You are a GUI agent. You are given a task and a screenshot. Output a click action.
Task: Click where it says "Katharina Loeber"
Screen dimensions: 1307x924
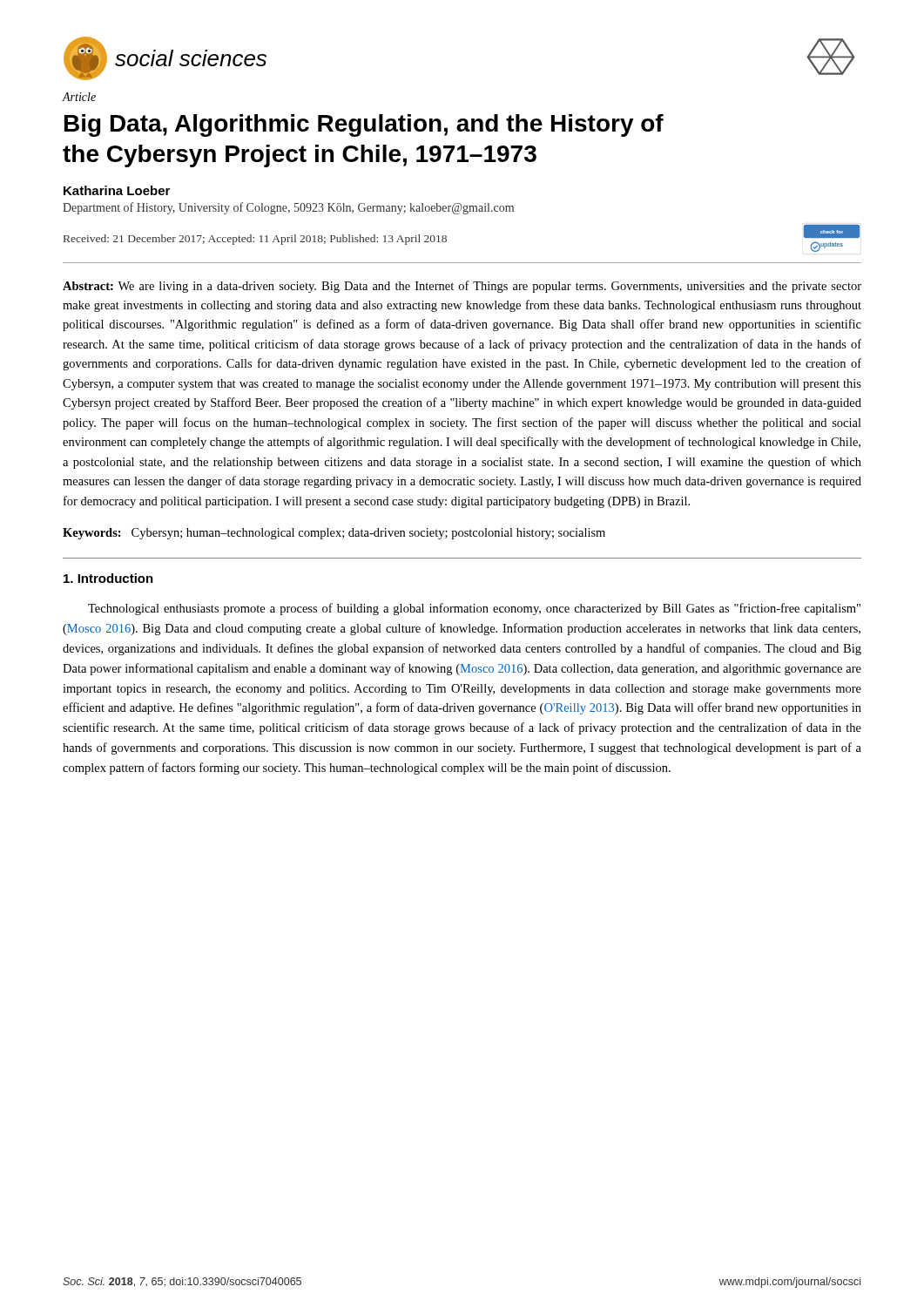click(116, 190)
